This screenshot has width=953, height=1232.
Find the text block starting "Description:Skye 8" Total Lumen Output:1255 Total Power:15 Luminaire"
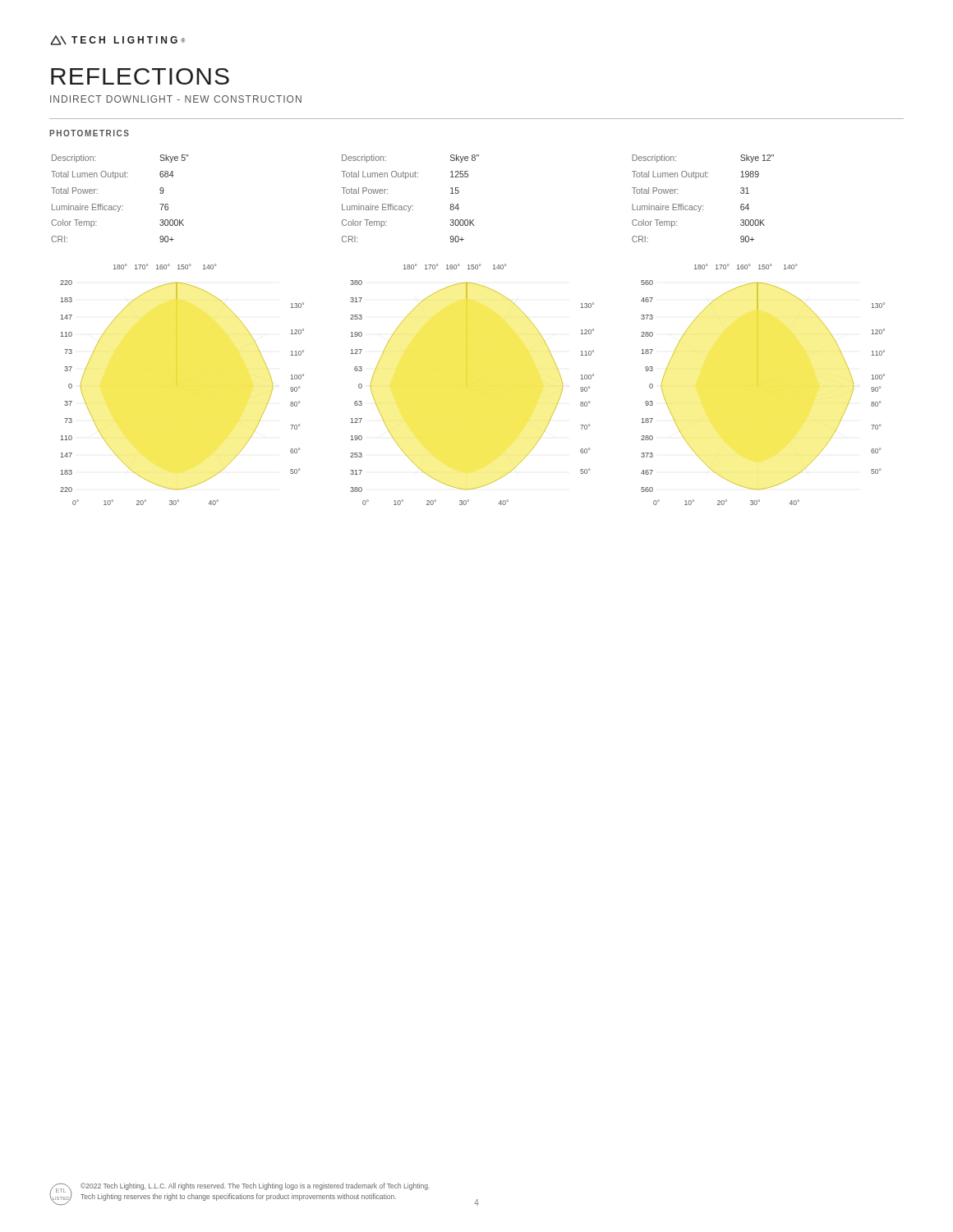click(410, 199)
